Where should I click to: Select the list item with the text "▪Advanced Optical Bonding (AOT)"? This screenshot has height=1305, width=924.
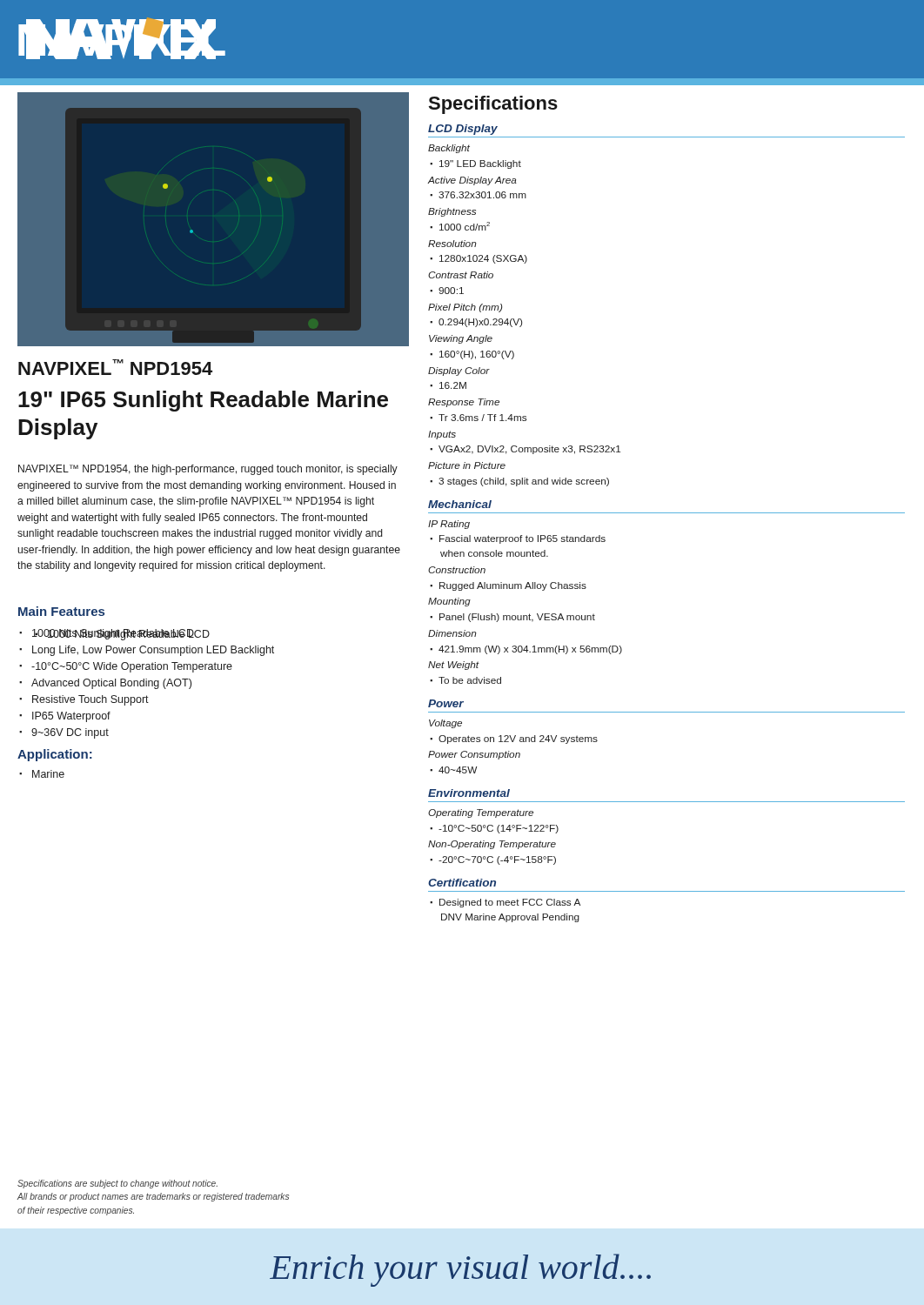pos(106,683)
